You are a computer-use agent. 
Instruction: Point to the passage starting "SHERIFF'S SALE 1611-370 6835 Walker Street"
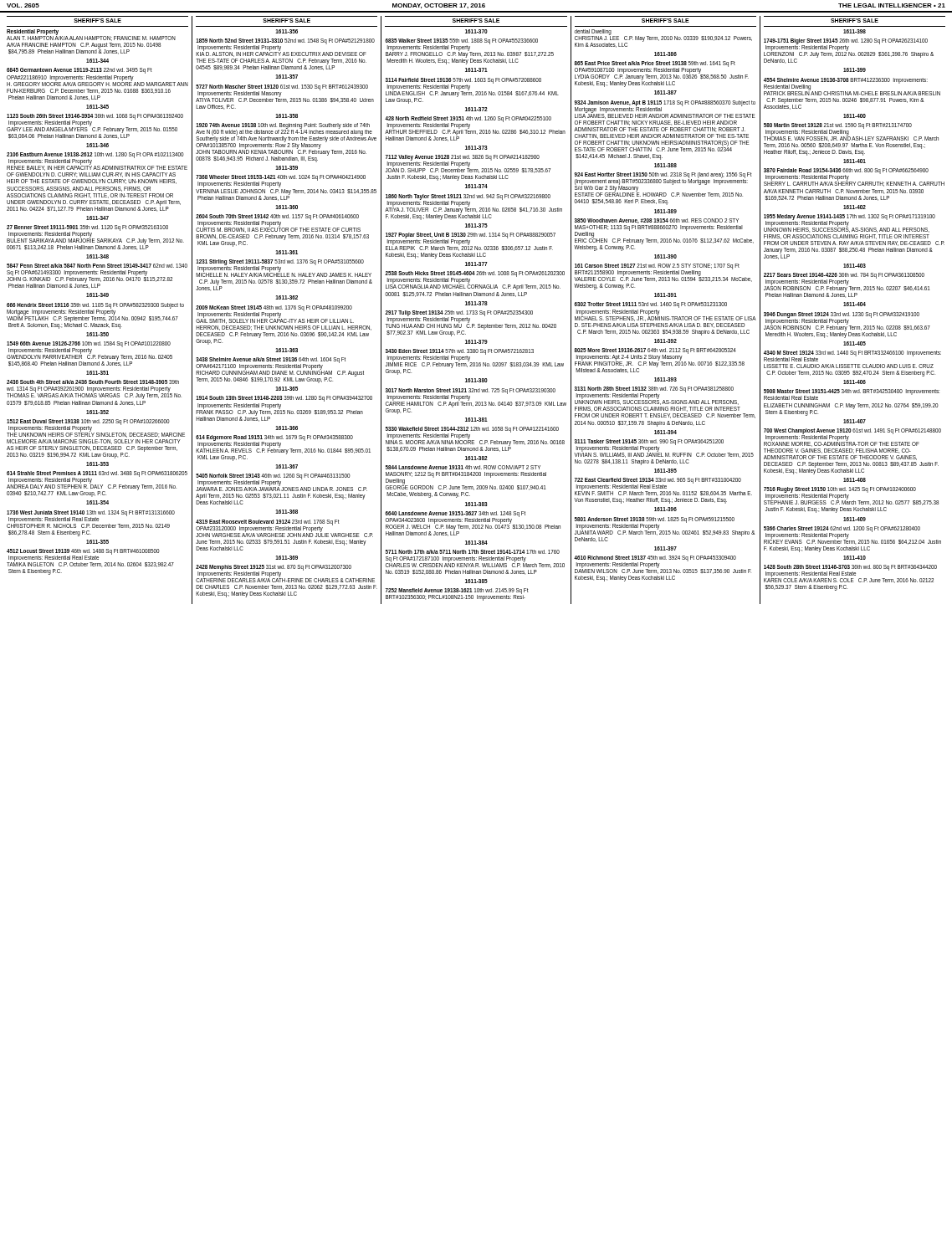[476, 309]
